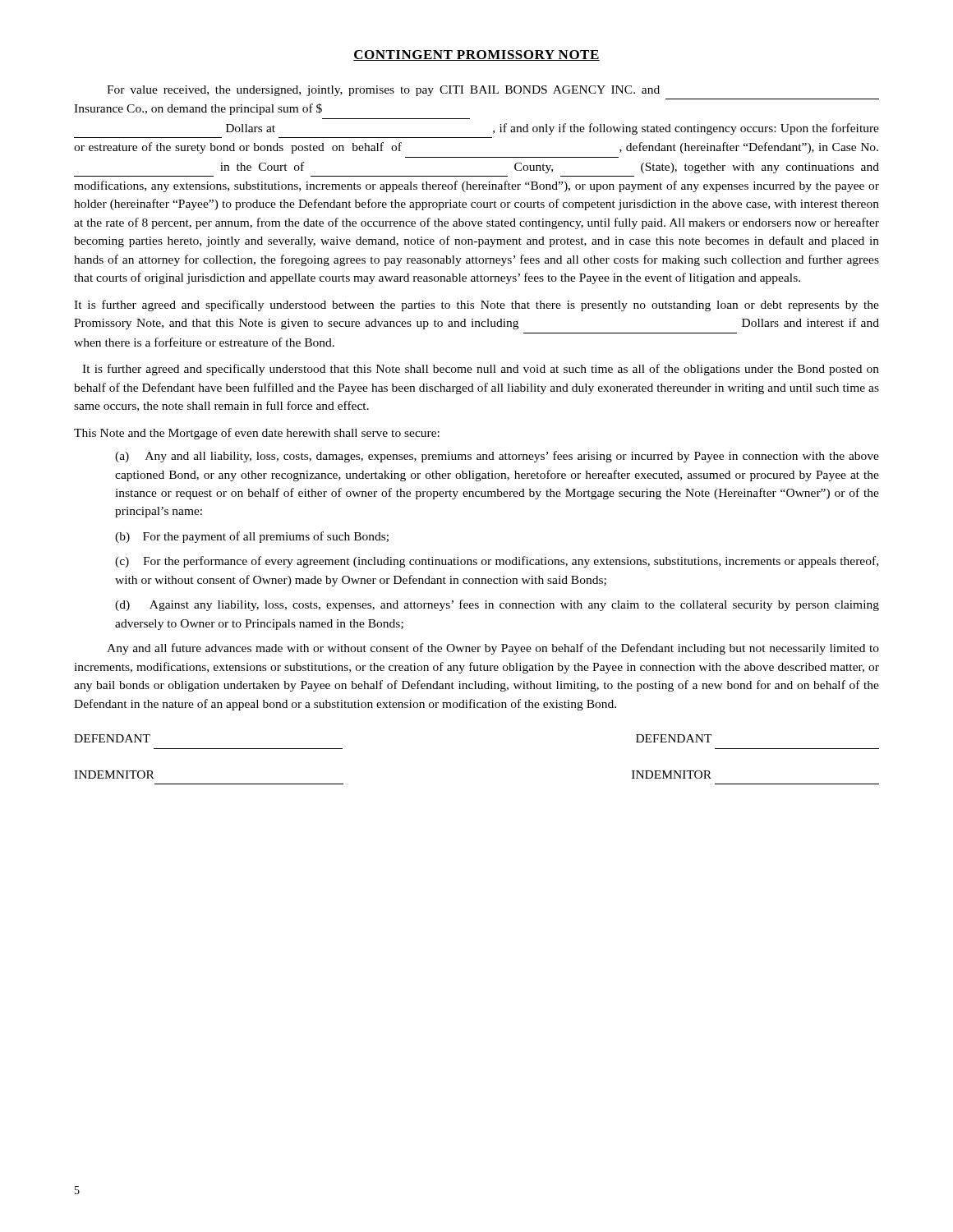Point to the text block starting "(d) Against any liability, loss, costs, expenses, and"

tap(497, 614)
